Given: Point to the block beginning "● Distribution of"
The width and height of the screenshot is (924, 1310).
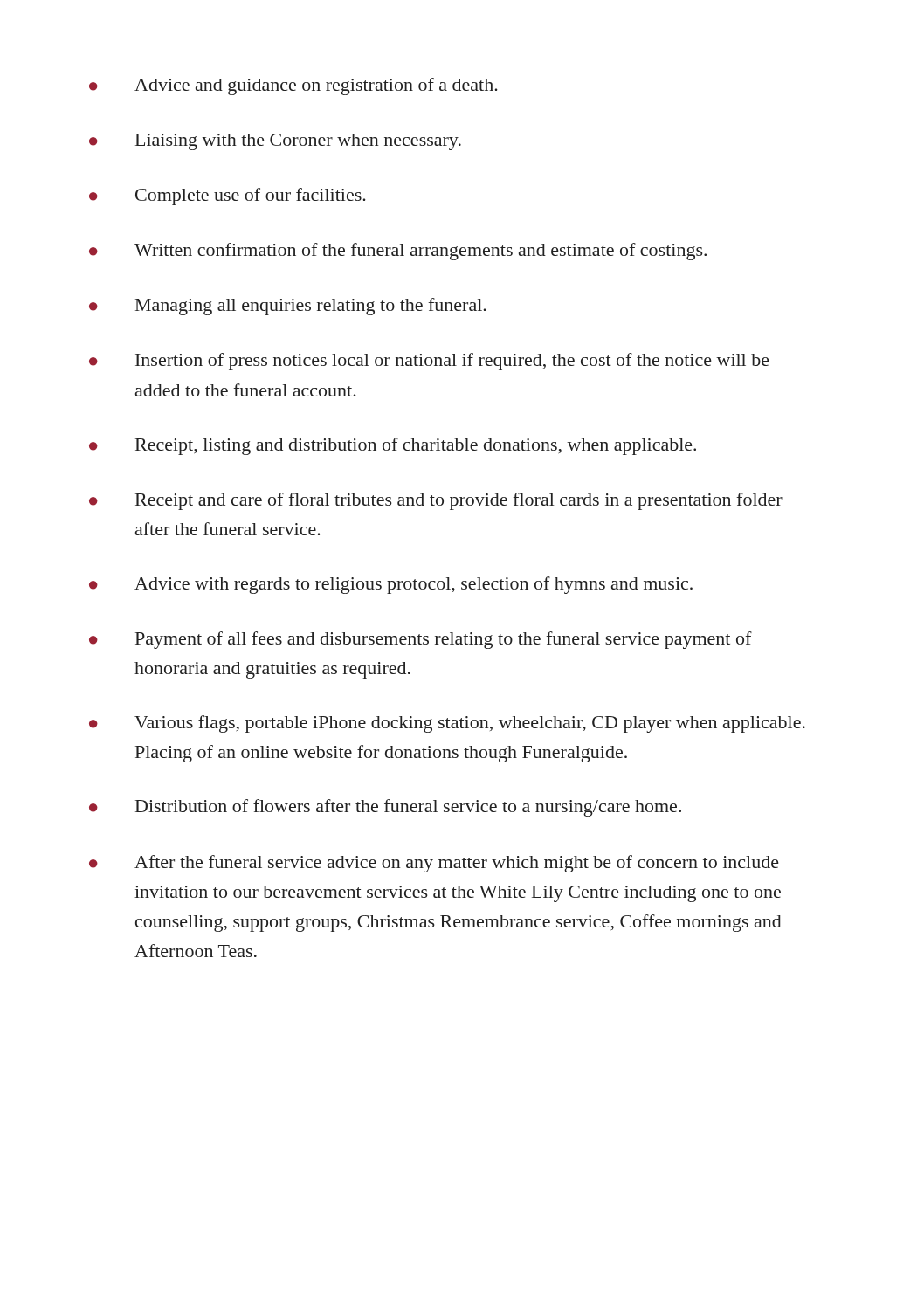Looking at the screenshot, I should click(x=449, y=807).
